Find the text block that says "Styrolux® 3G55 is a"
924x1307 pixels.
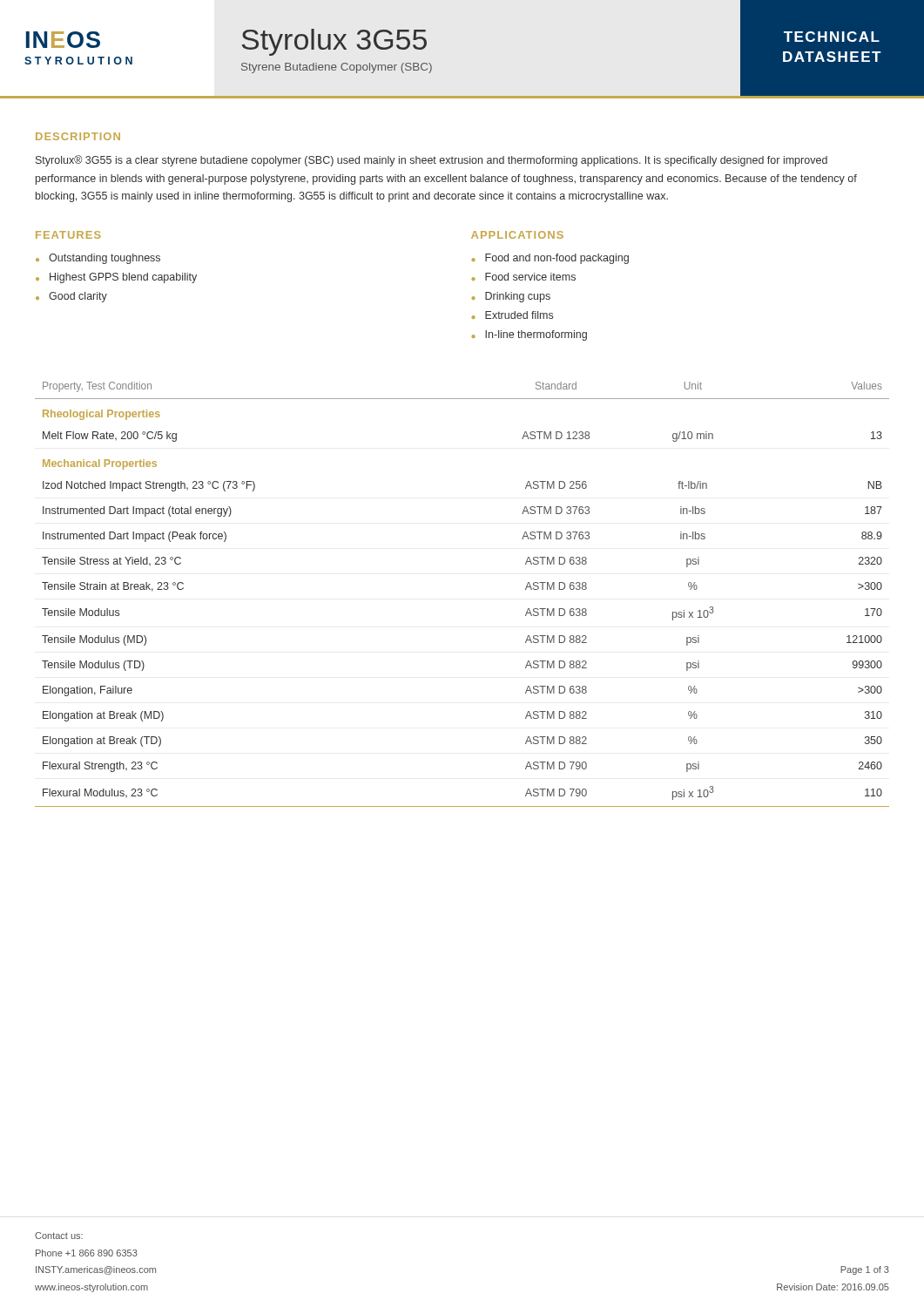tap(446, 178)
